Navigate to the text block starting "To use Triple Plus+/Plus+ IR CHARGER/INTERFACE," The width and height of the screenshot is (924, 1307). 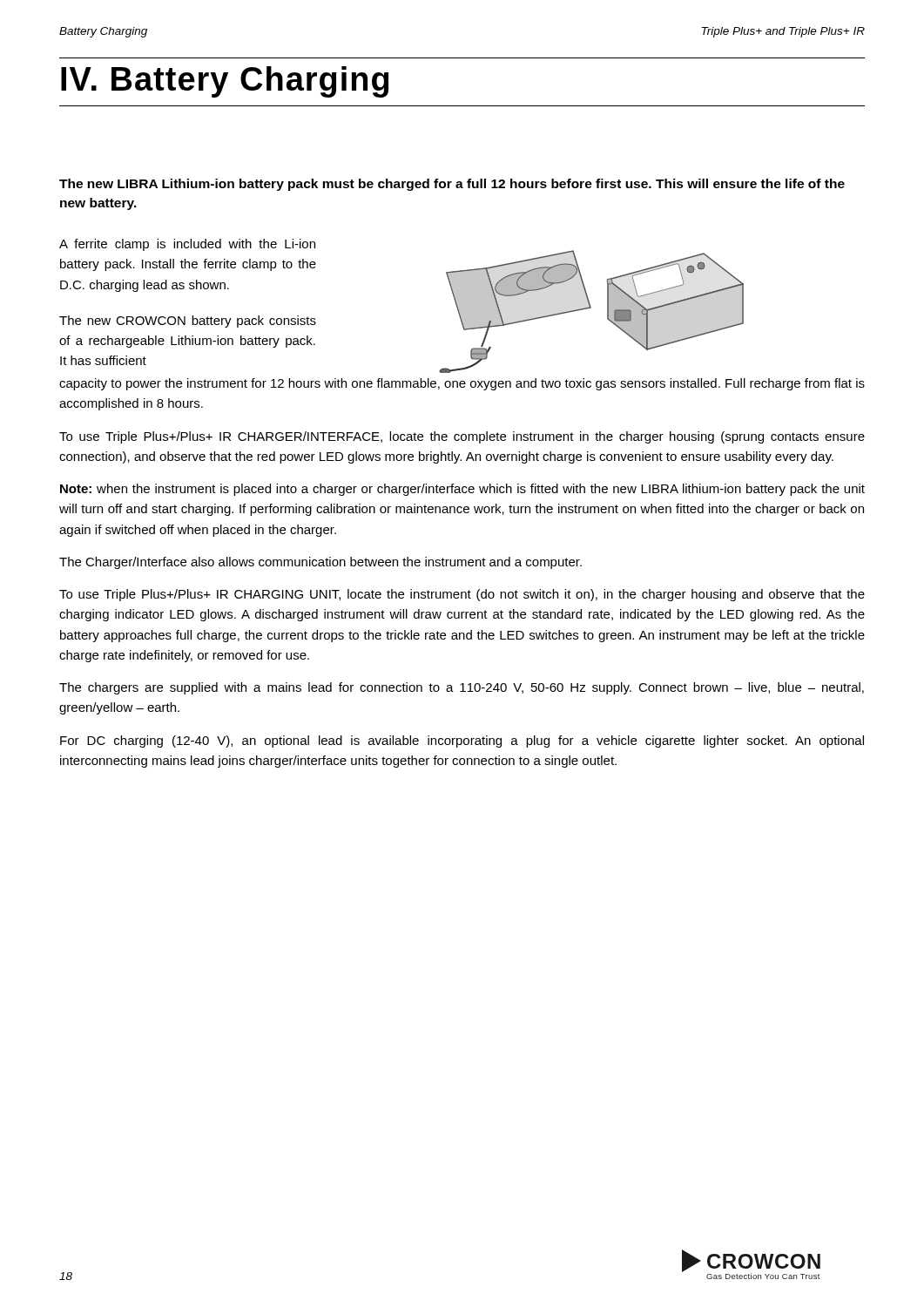(x=462, y=446)
